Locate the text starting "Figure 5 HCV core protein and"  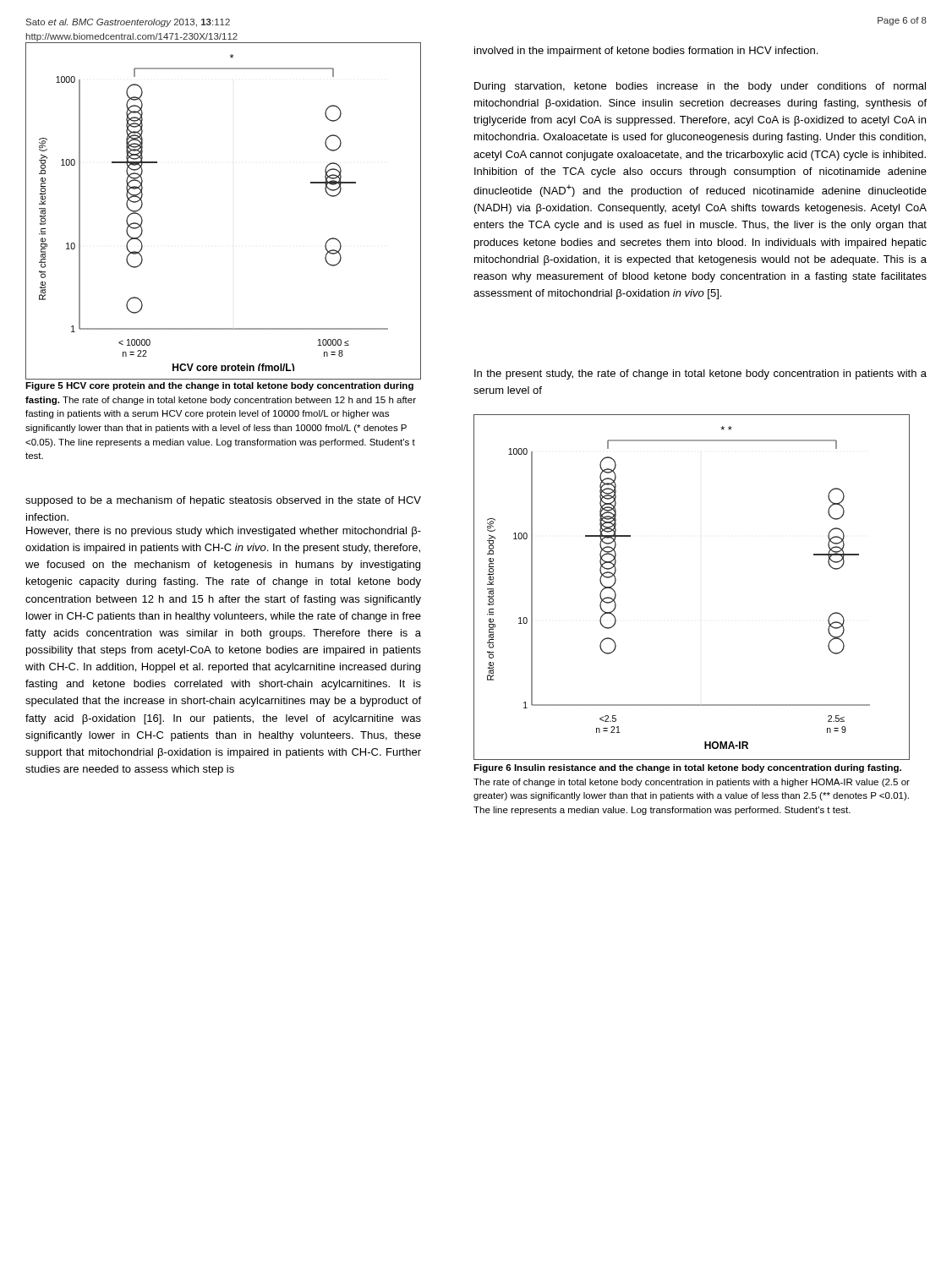(221, 421)
